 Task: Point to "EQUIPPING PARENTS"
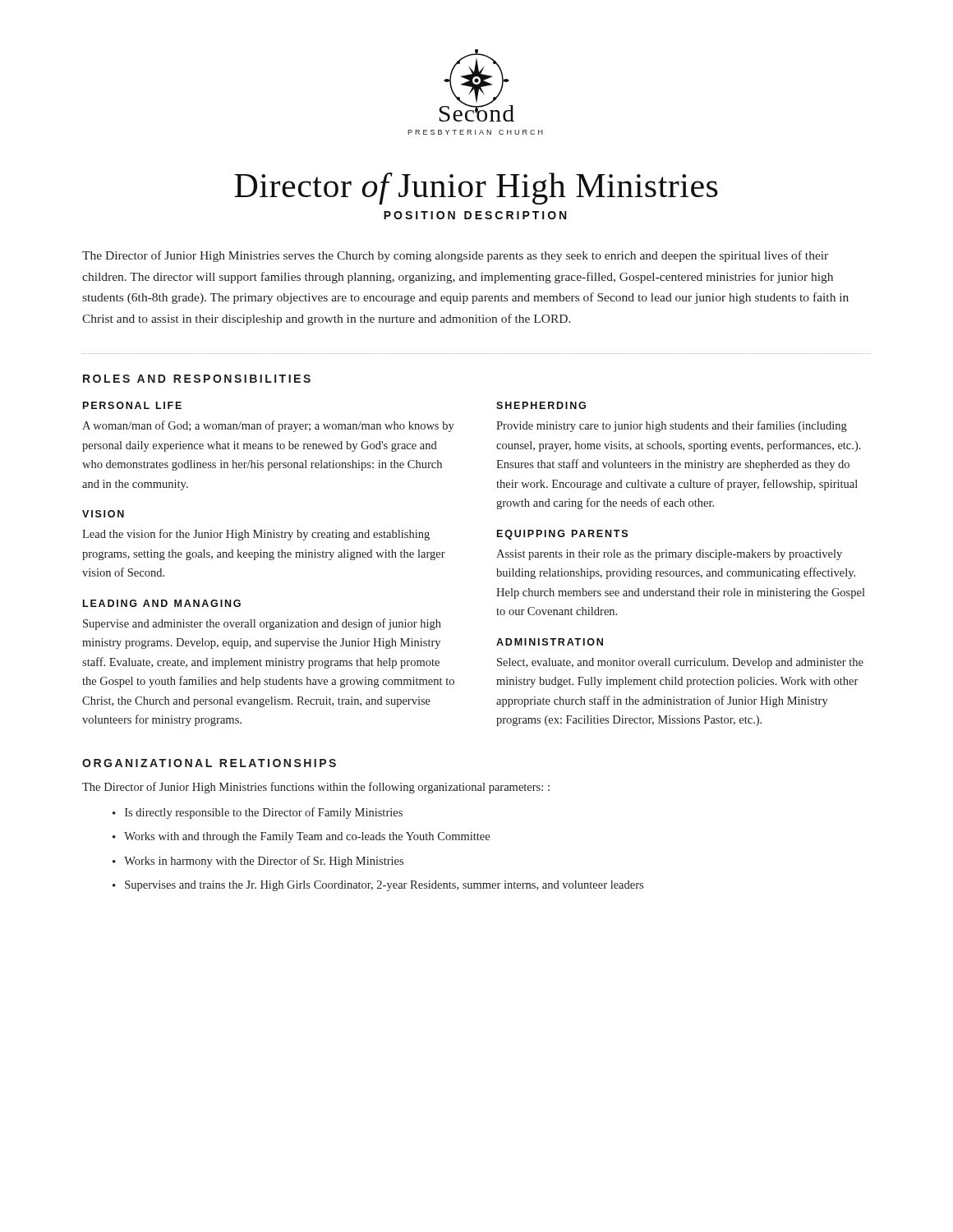563,534
